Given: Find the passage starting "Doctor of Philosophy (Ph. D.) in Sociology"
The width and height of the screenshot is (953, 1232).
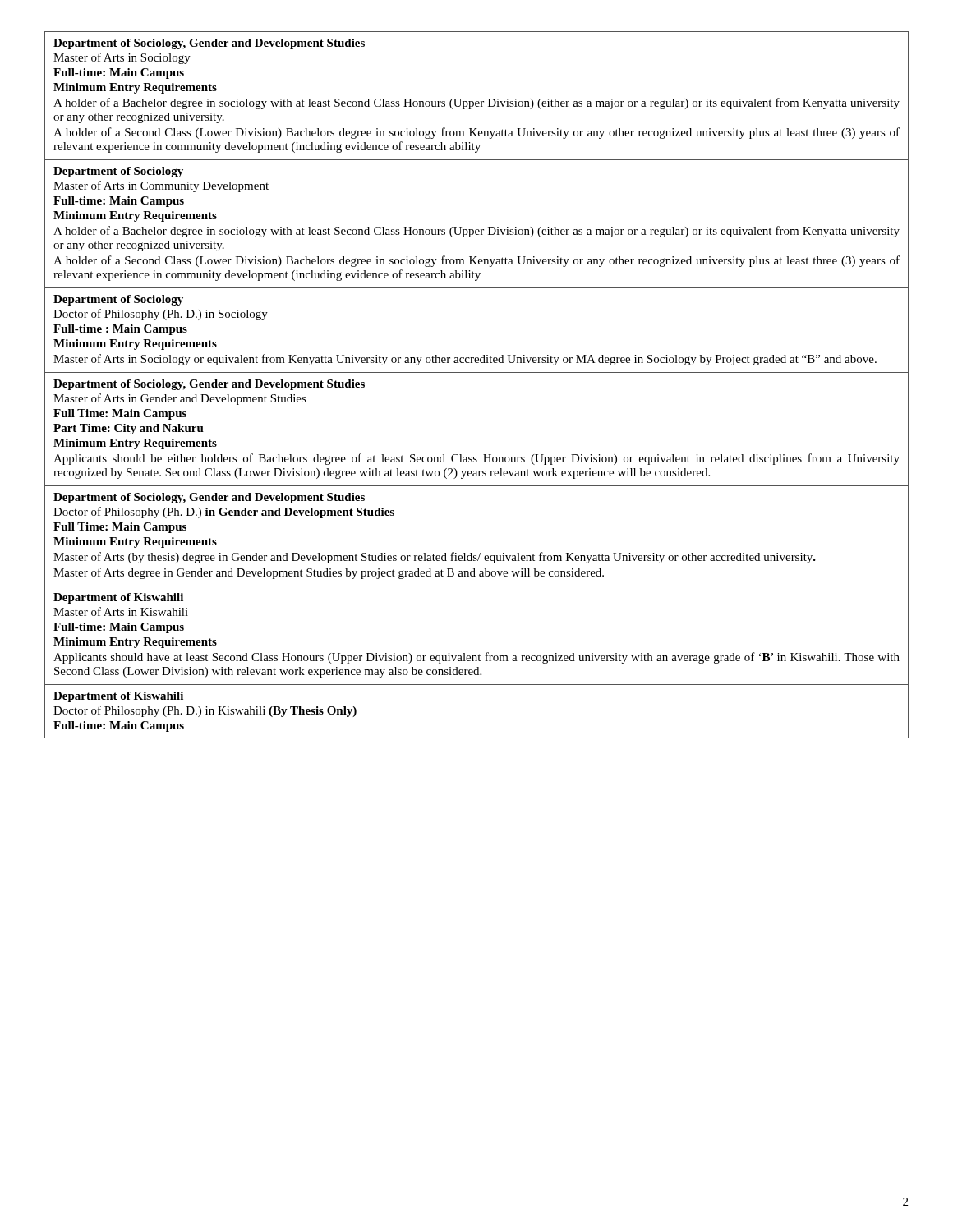Looking at the screenshot, I should point(161,314).
